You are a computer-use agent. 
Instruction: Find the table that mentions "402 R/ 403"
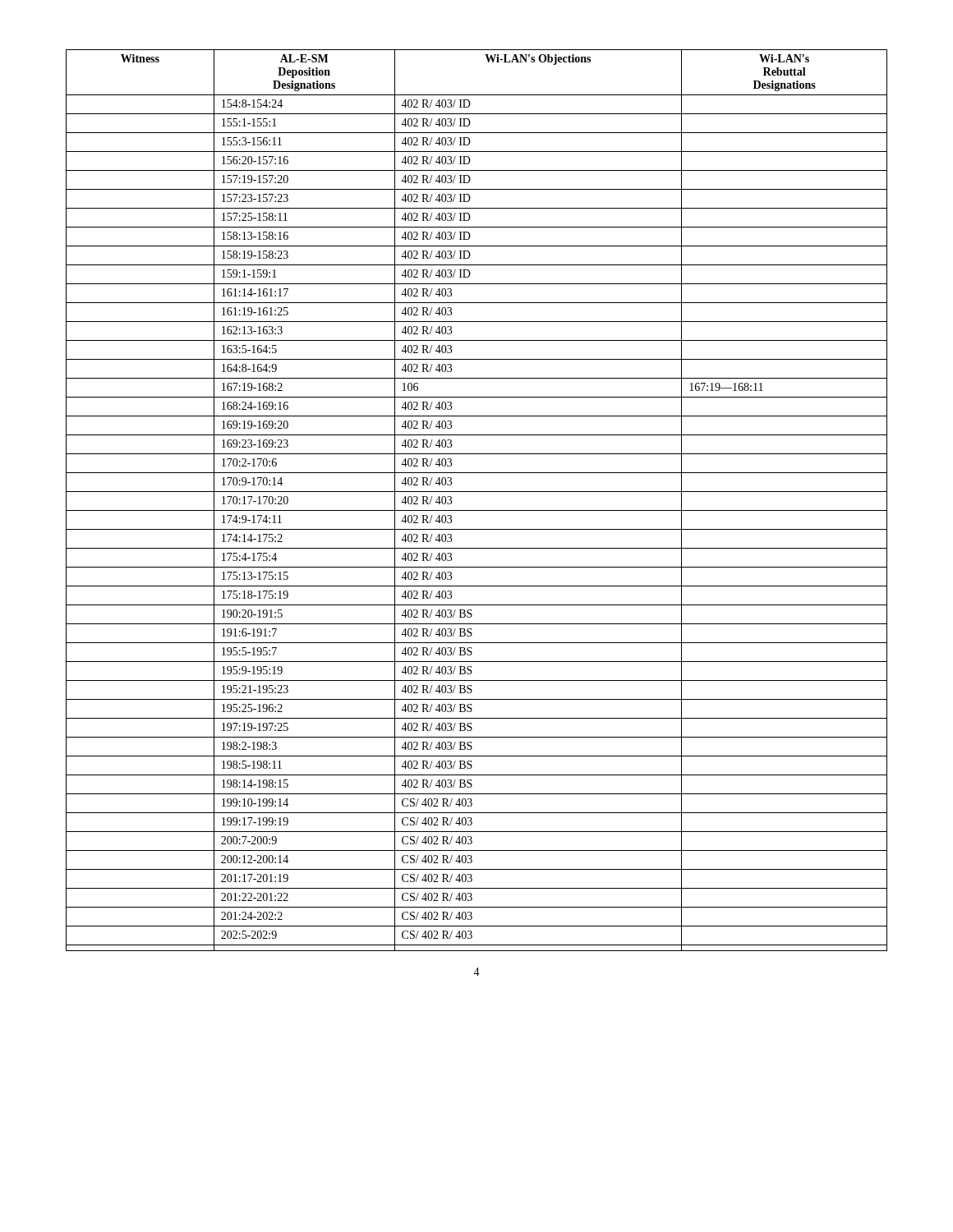(x=476, y=500)
